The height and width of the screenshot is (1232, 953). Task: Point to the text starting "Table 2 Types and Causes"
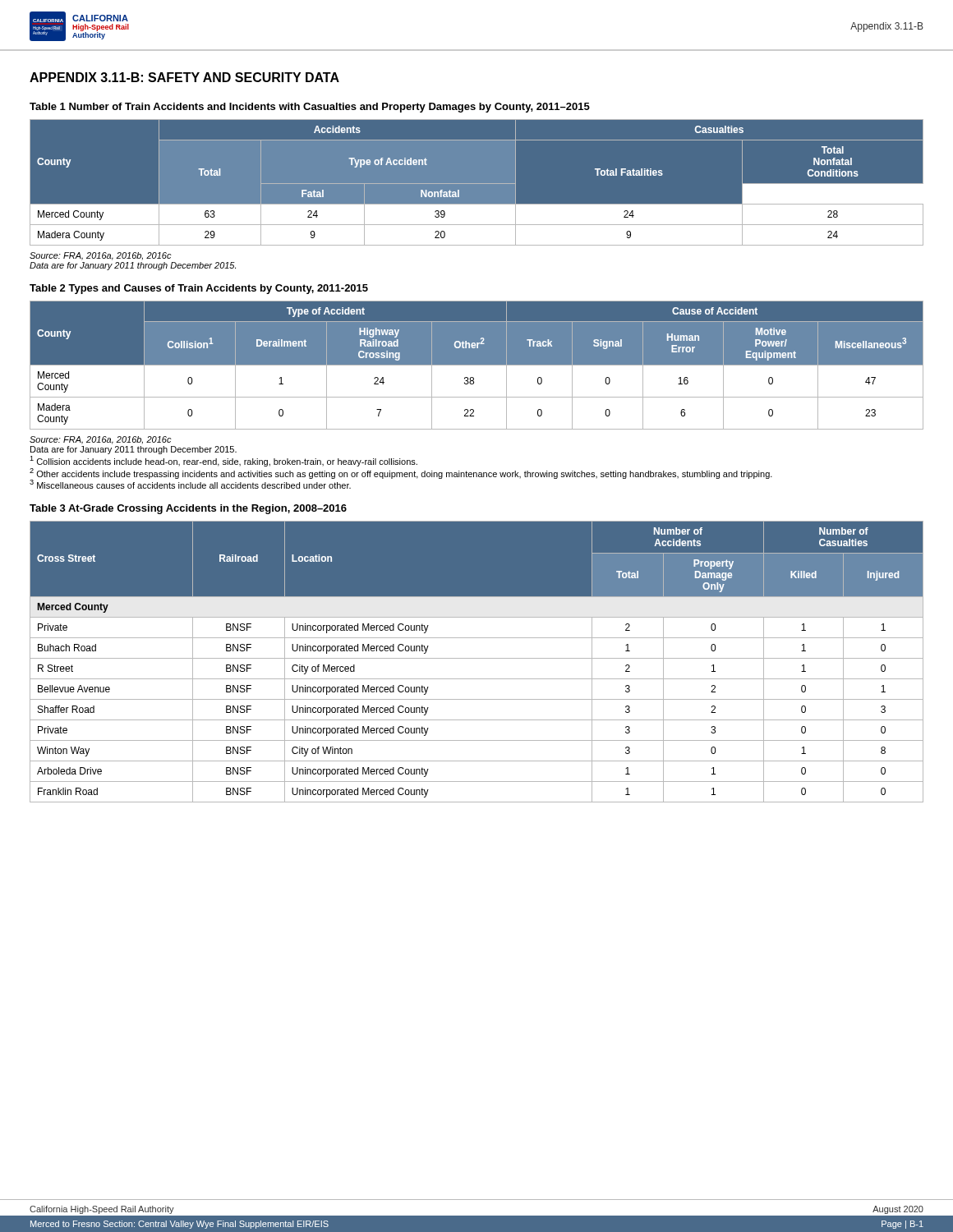click(x=199, y=288)
